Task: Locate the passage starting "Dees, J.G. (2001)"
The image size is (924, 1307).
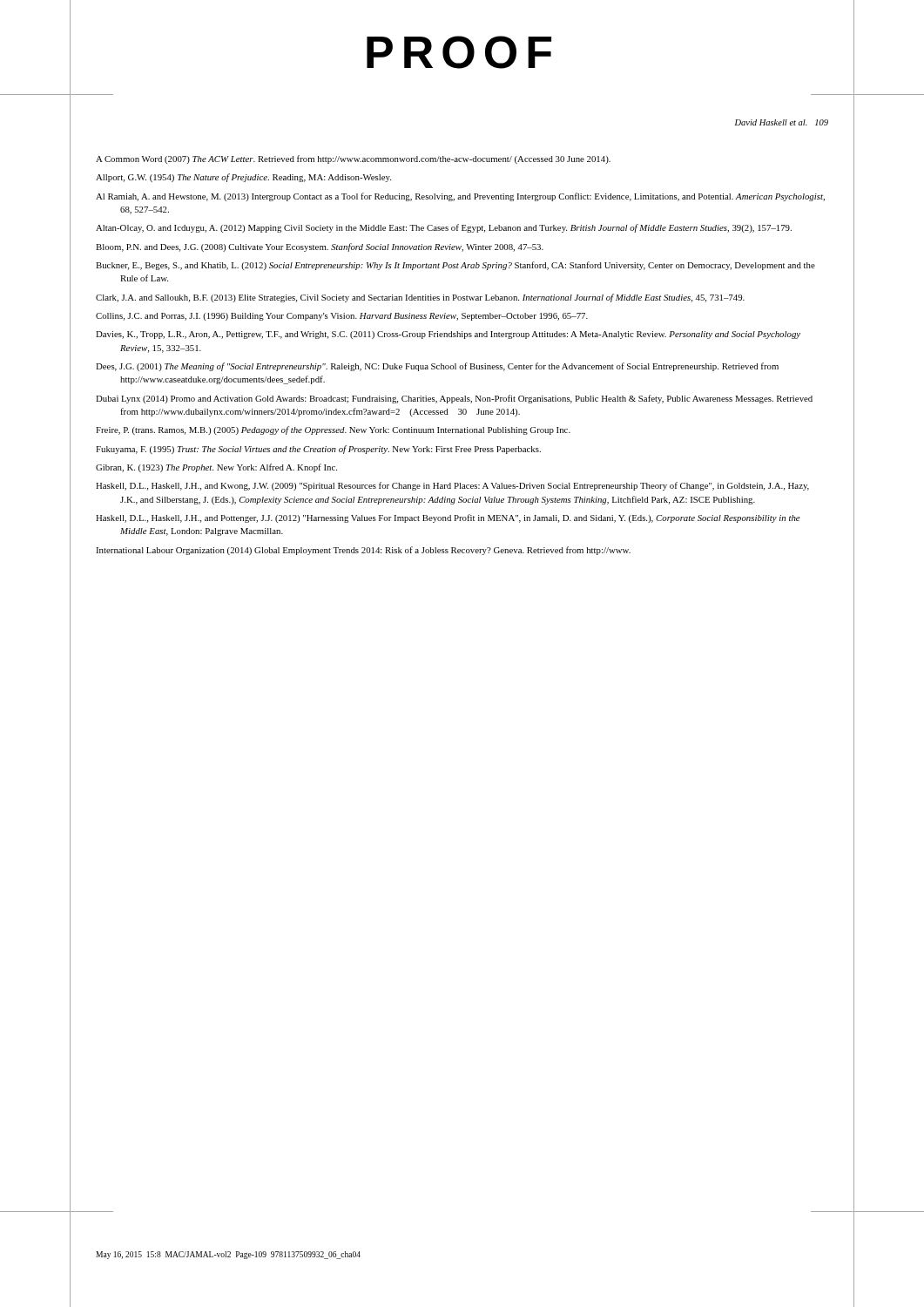Action: (437, 373)
